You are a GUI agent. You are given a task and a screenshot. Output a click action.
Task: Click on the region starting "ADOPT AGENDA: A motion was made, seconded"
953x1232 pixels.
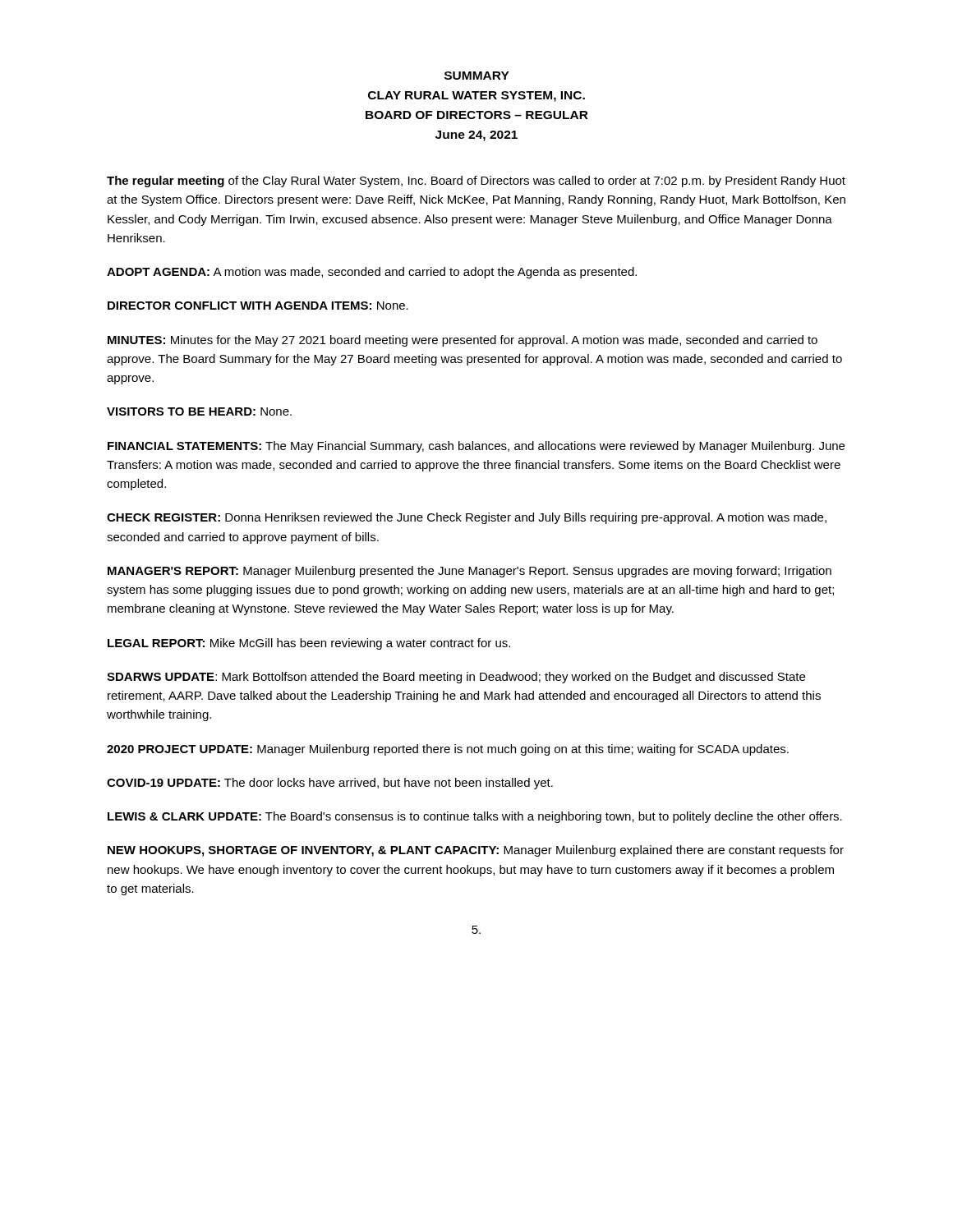(476, 272)
